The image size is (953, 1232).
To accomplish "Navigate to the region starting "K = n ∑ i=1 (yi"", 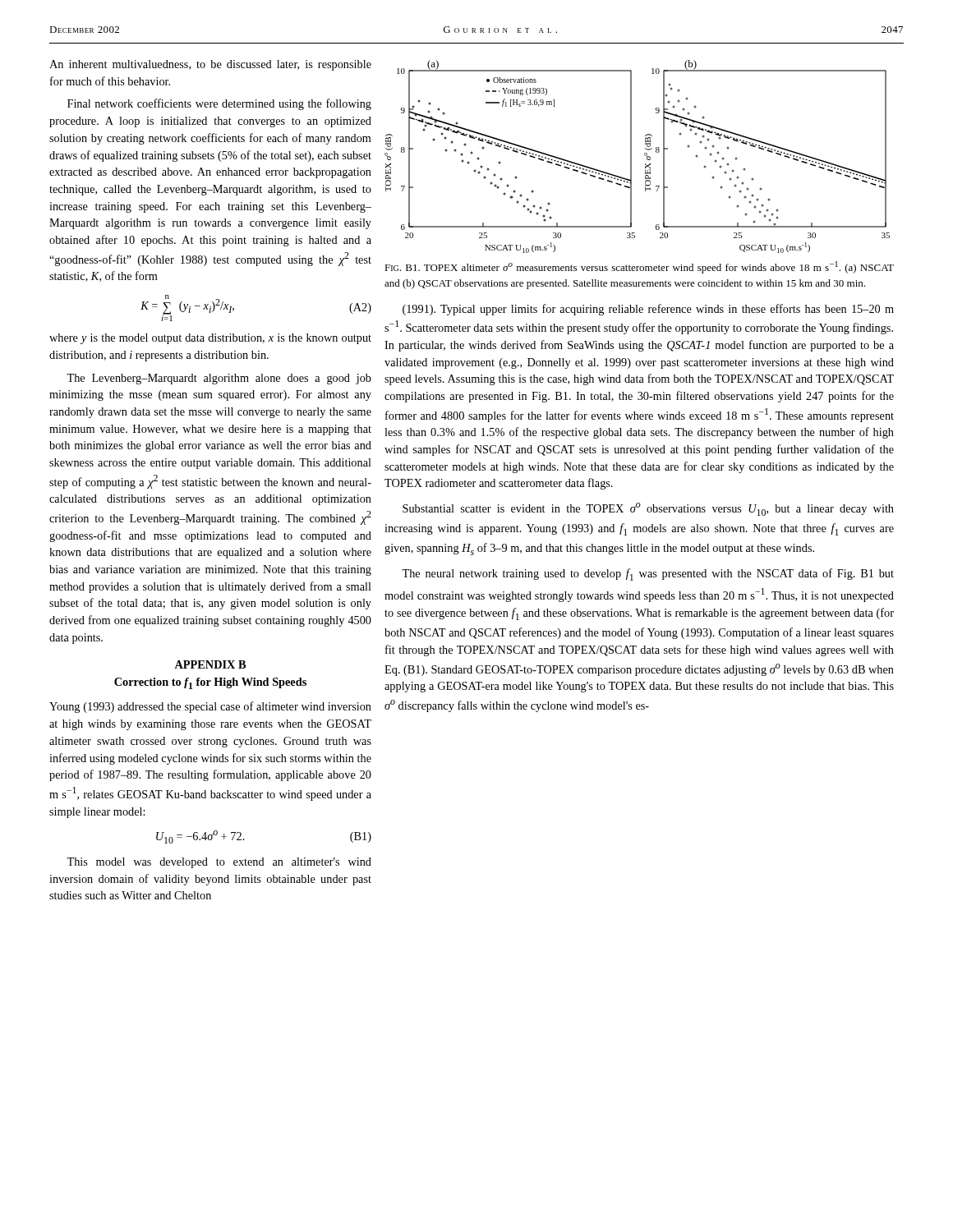I will tap(210, 307).
